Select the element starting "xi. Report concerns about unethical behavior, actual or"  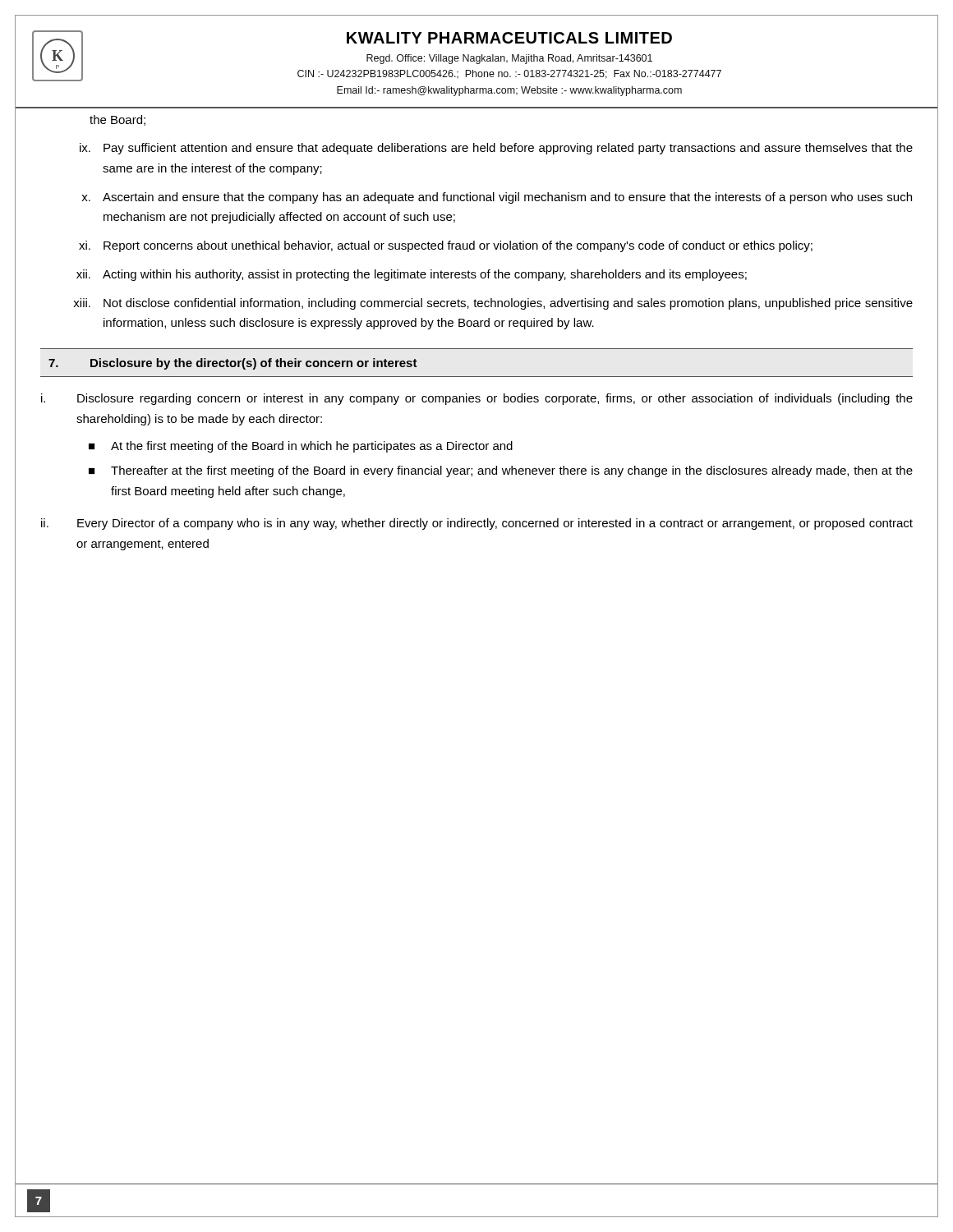tap(476, 246)
